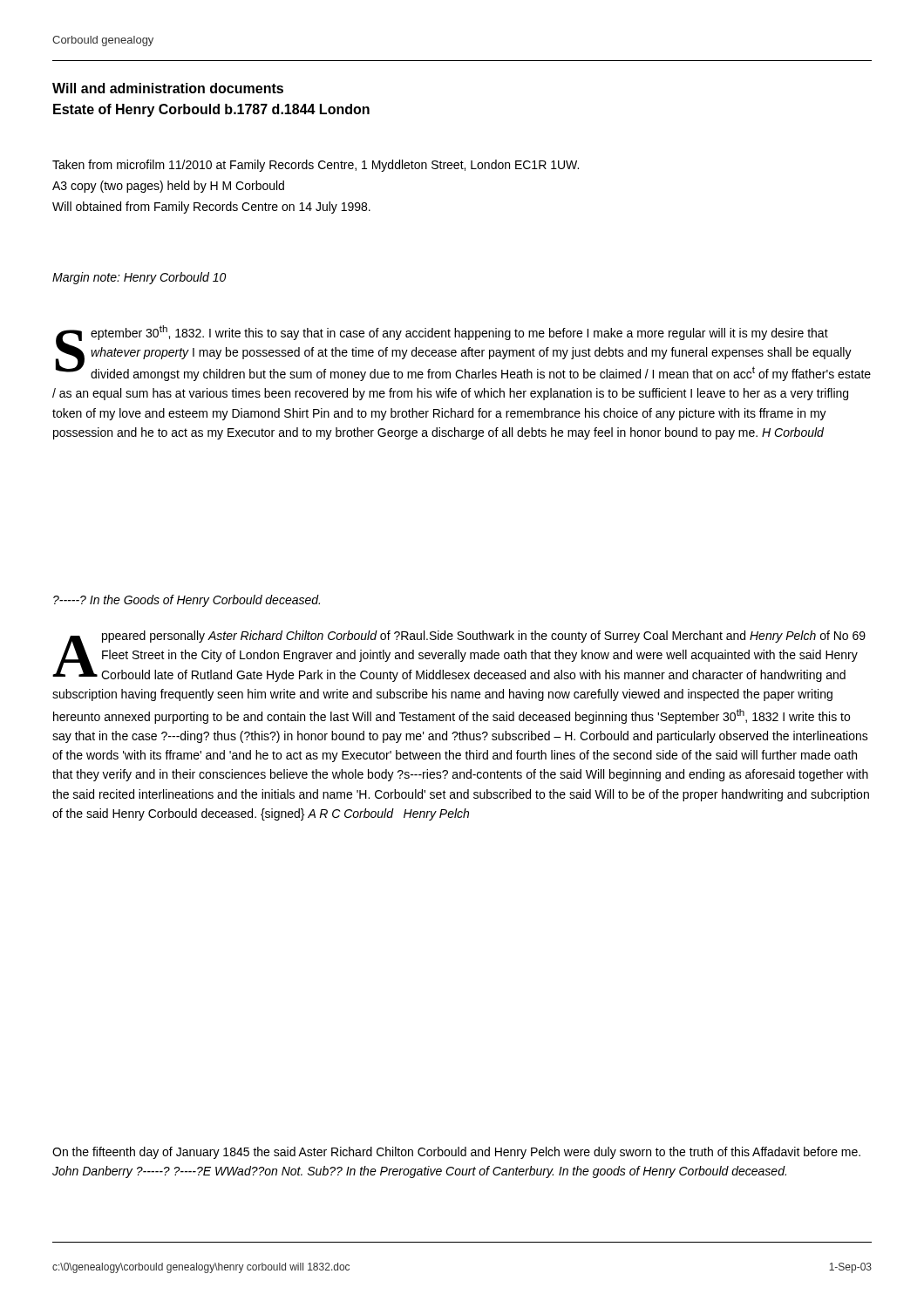Image resolution: width=924 pixels, height=1308 pixels.
Task: Point to the block beginning "Taken from microfilm 11/2010 at"
Action: point(316,166)
